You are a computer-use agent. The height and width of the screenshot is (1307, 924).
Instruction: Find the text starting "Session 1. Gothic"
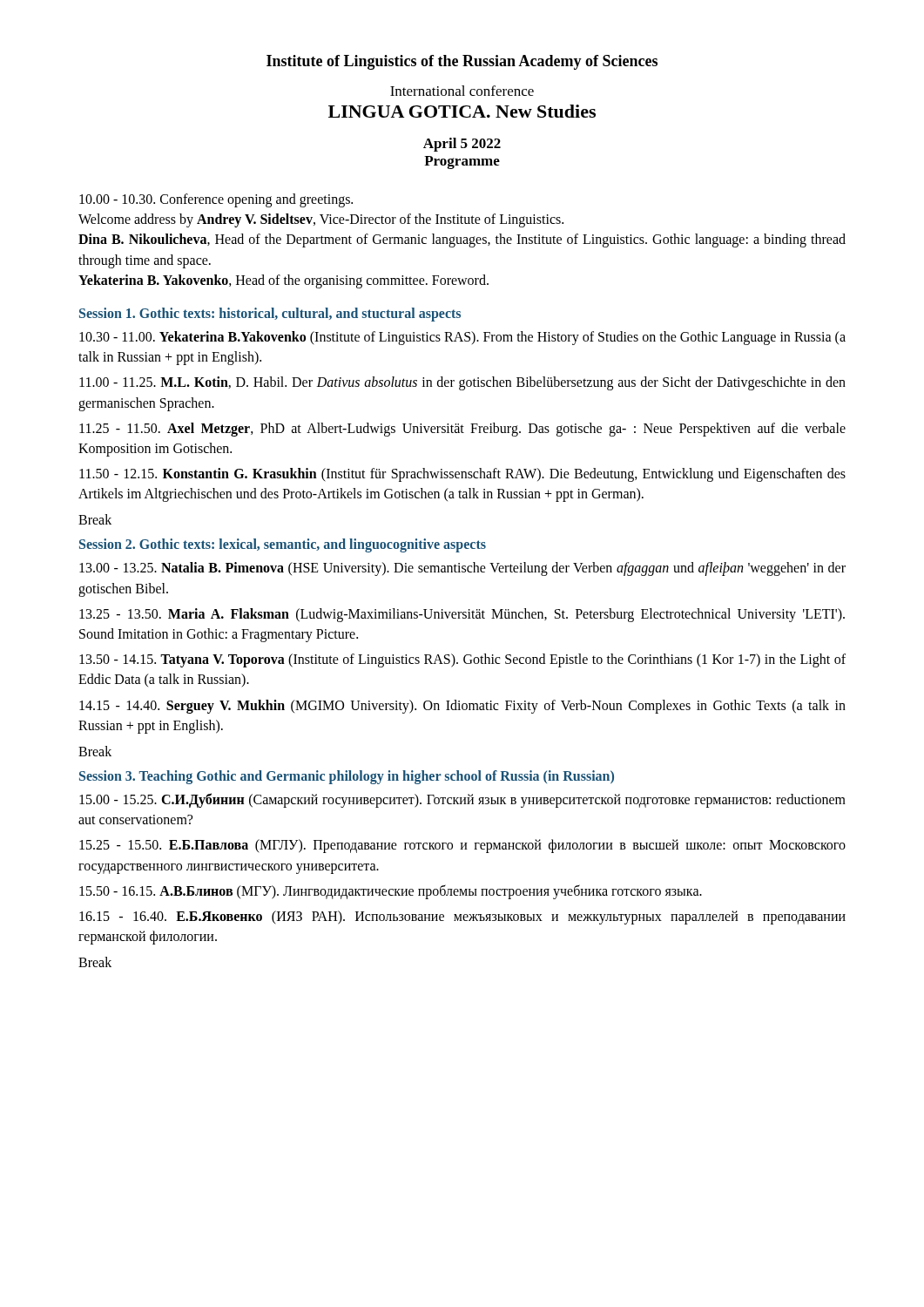[x=270, y=313]
